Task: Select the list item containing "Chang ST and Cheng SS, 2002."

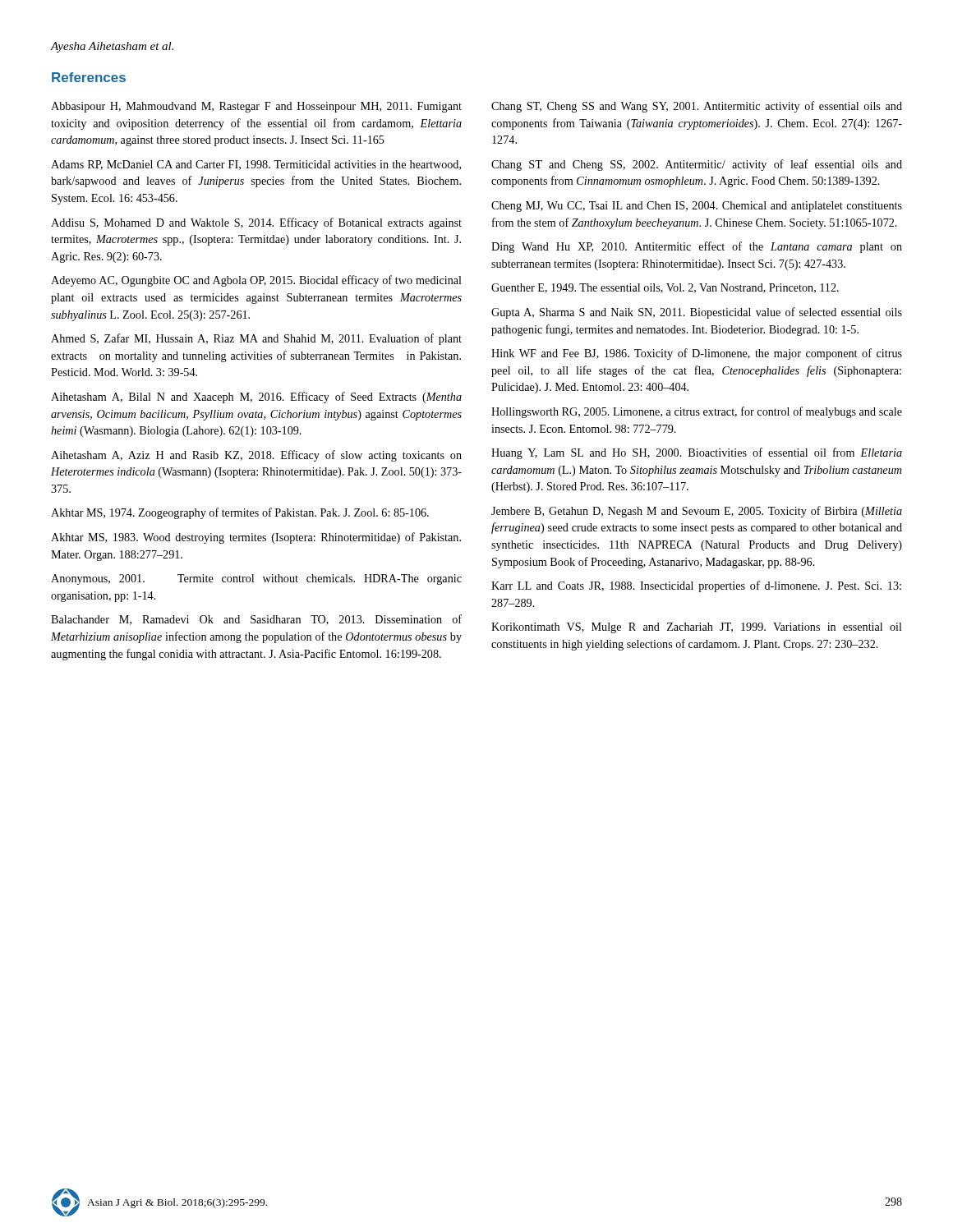Action: coord(697,173)
